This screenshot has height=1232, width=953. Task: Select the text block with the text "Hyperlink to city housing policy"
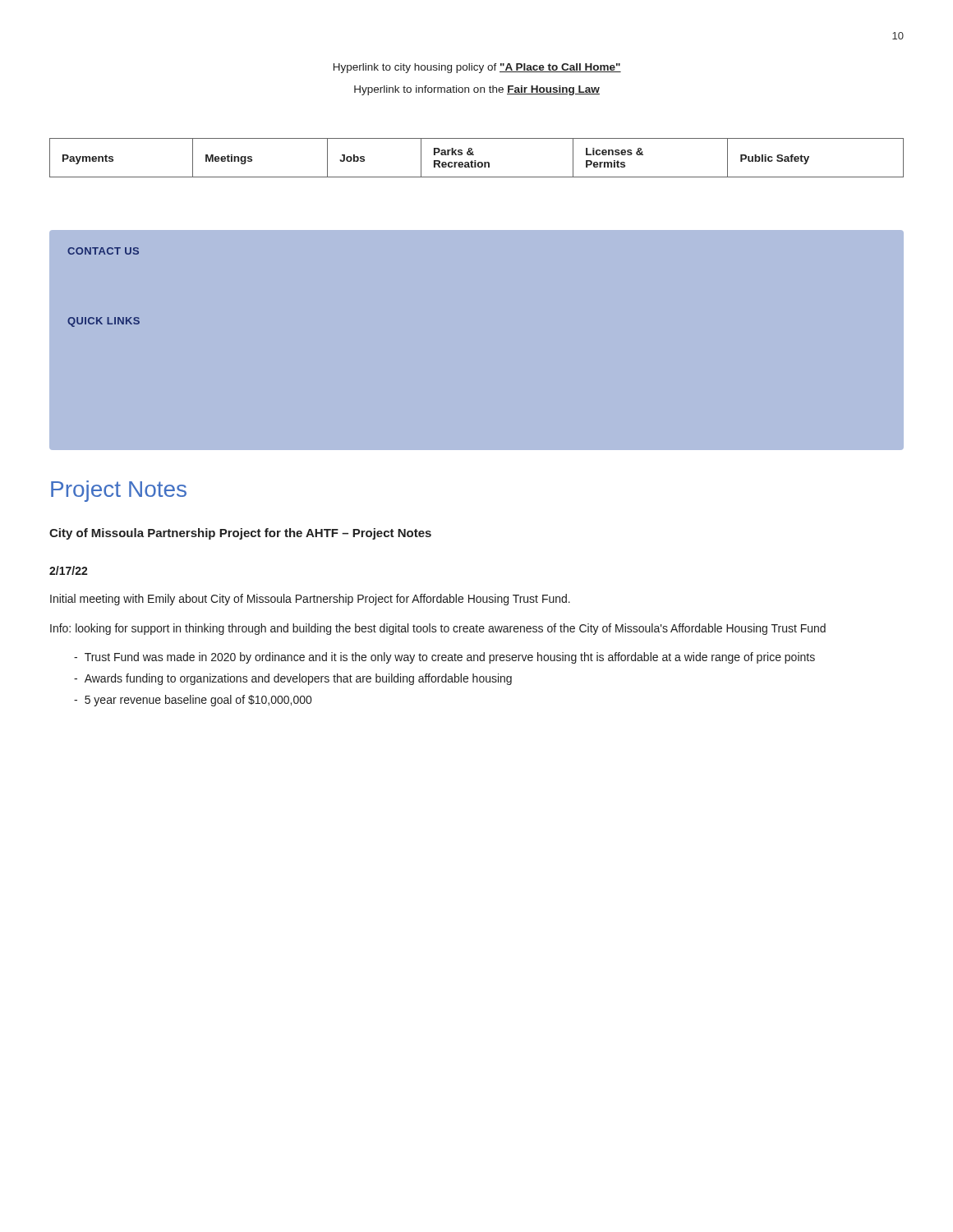pos(476,78)
